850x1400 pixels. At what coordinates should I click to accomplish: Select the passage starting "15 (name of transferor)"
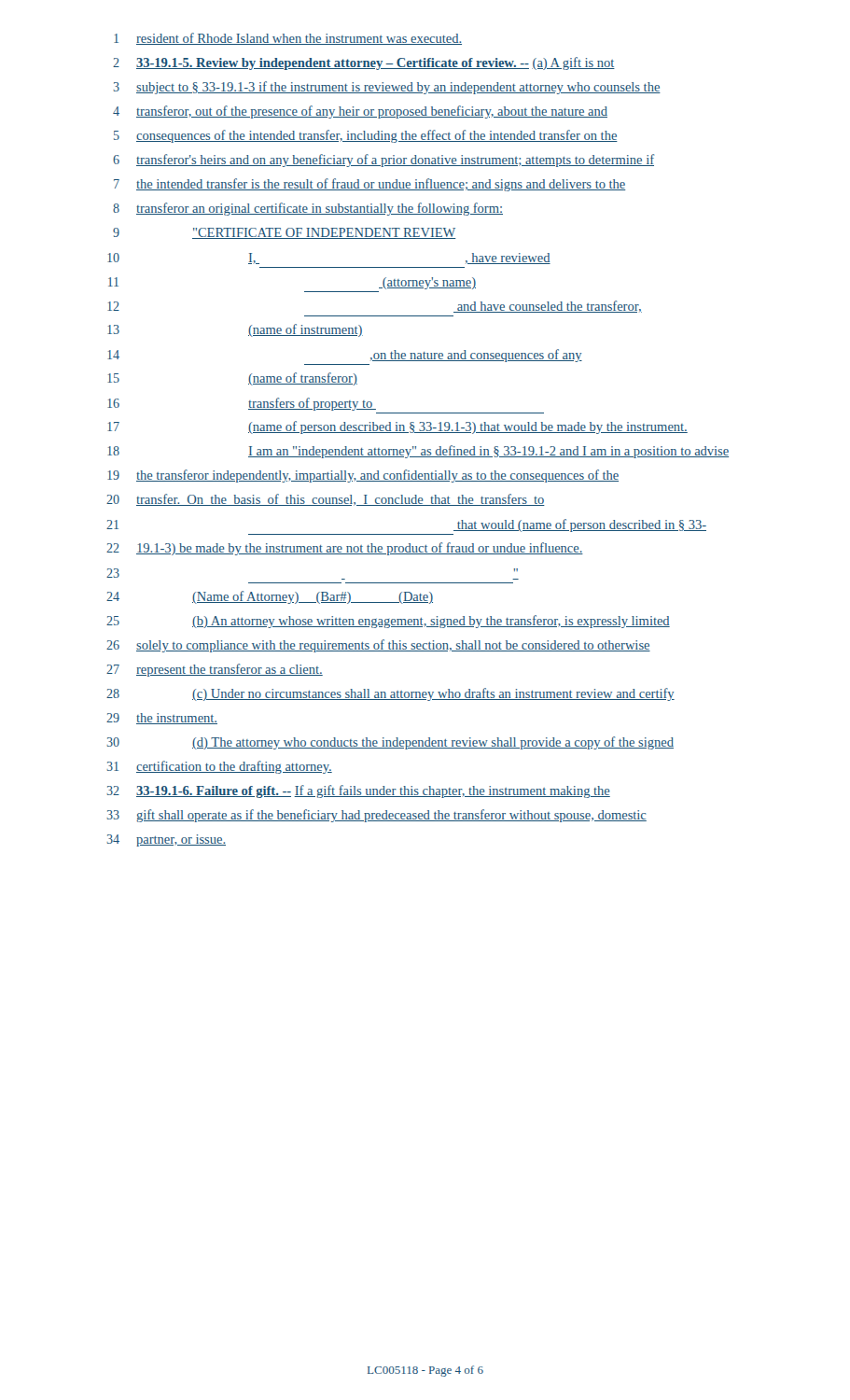tap(116, 378)
